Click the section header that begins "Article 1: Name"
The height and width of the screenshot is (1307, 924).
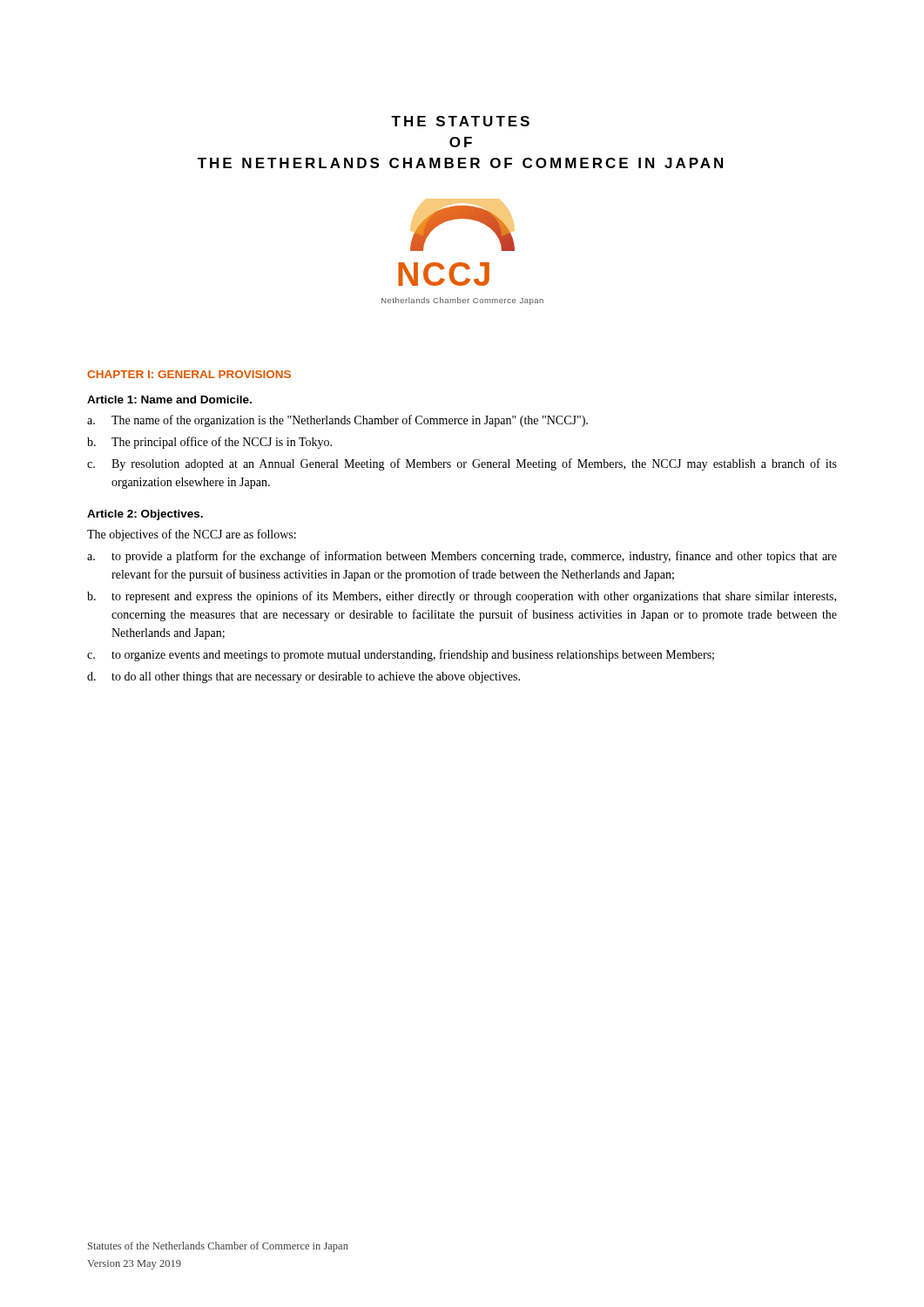(x=170, y=400)
